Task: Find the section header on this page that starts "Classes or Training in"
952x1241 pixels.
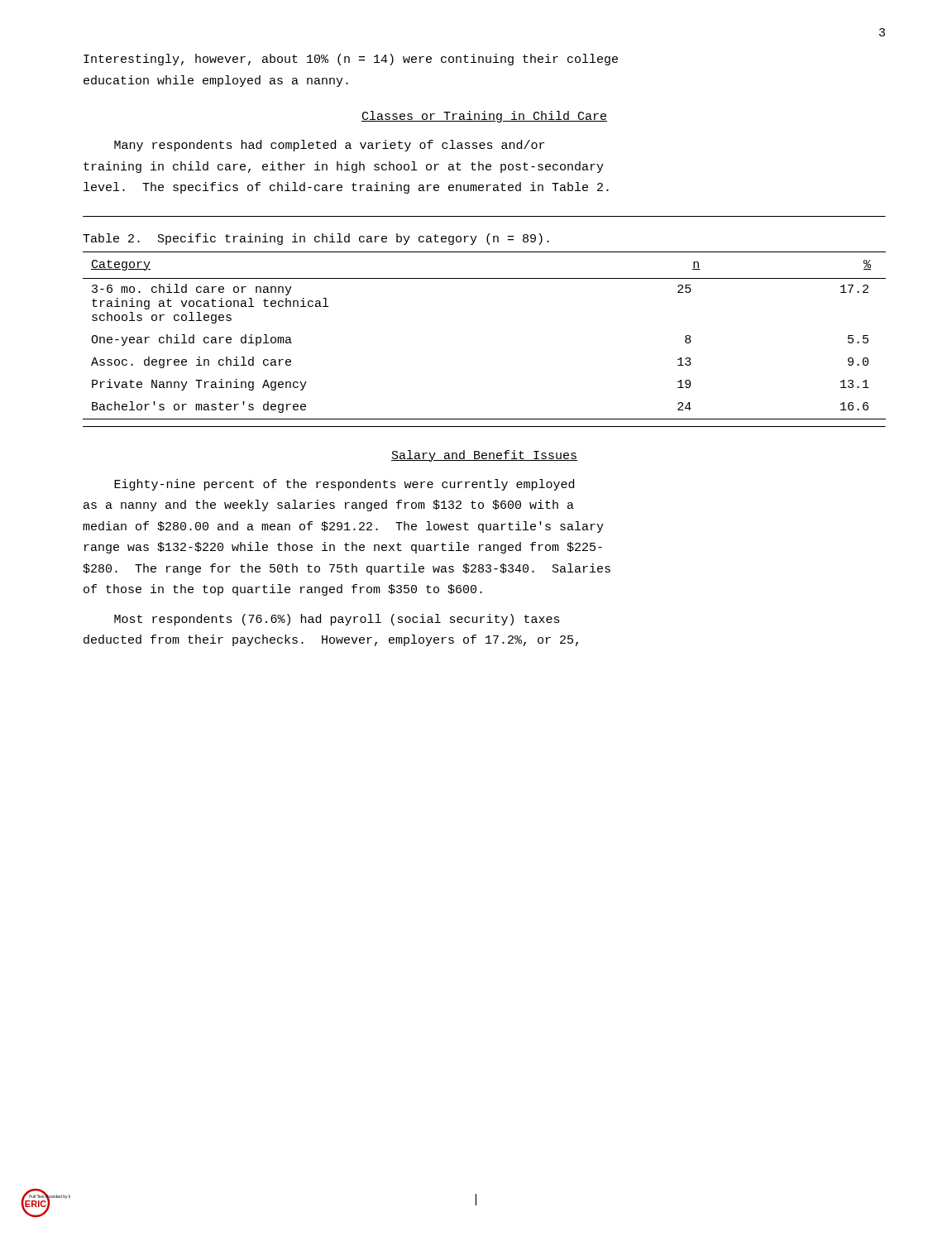Action: point(484,117)
